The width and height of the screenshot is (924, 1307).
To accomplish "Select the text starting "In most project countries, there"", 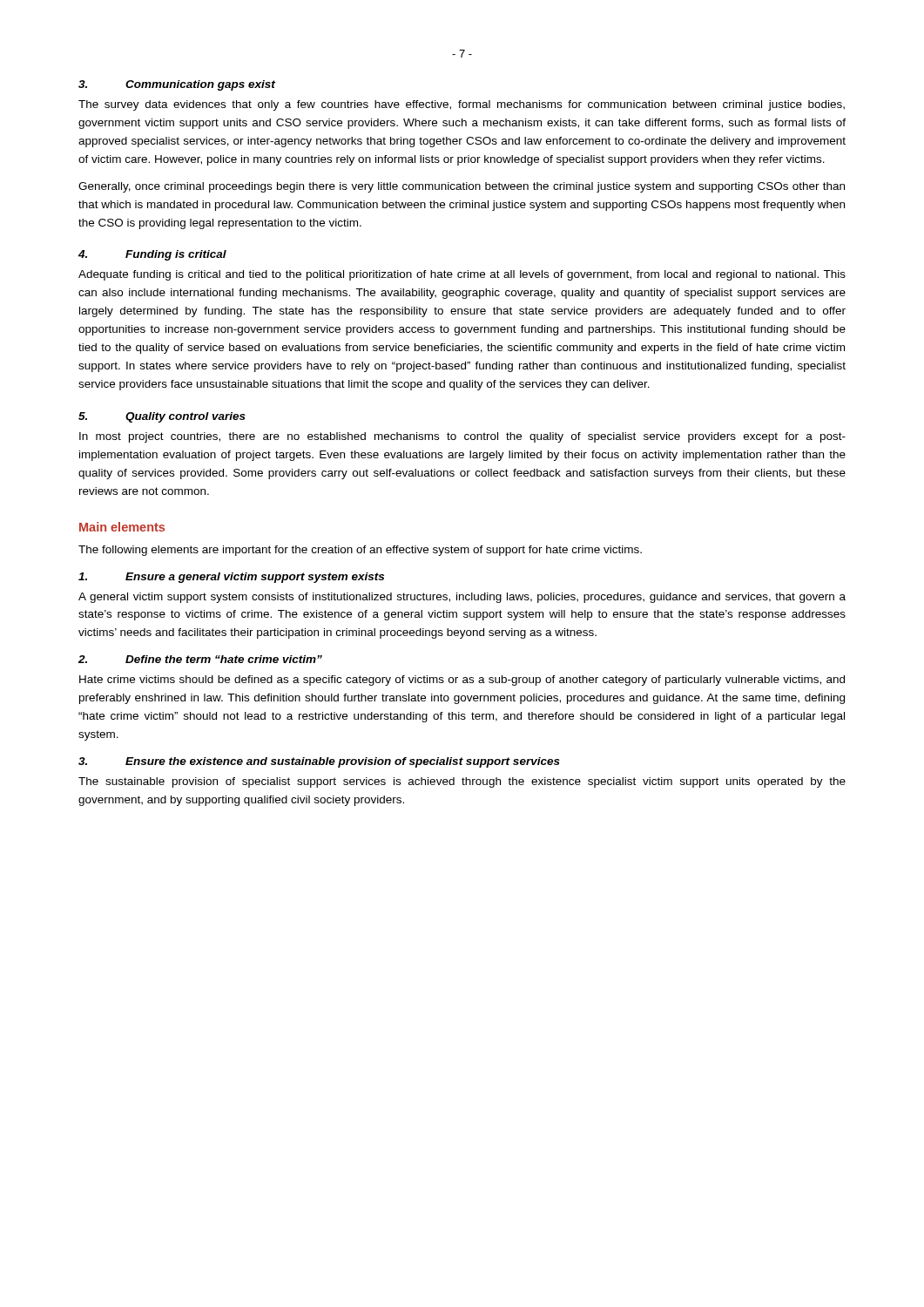I will 462,463.
